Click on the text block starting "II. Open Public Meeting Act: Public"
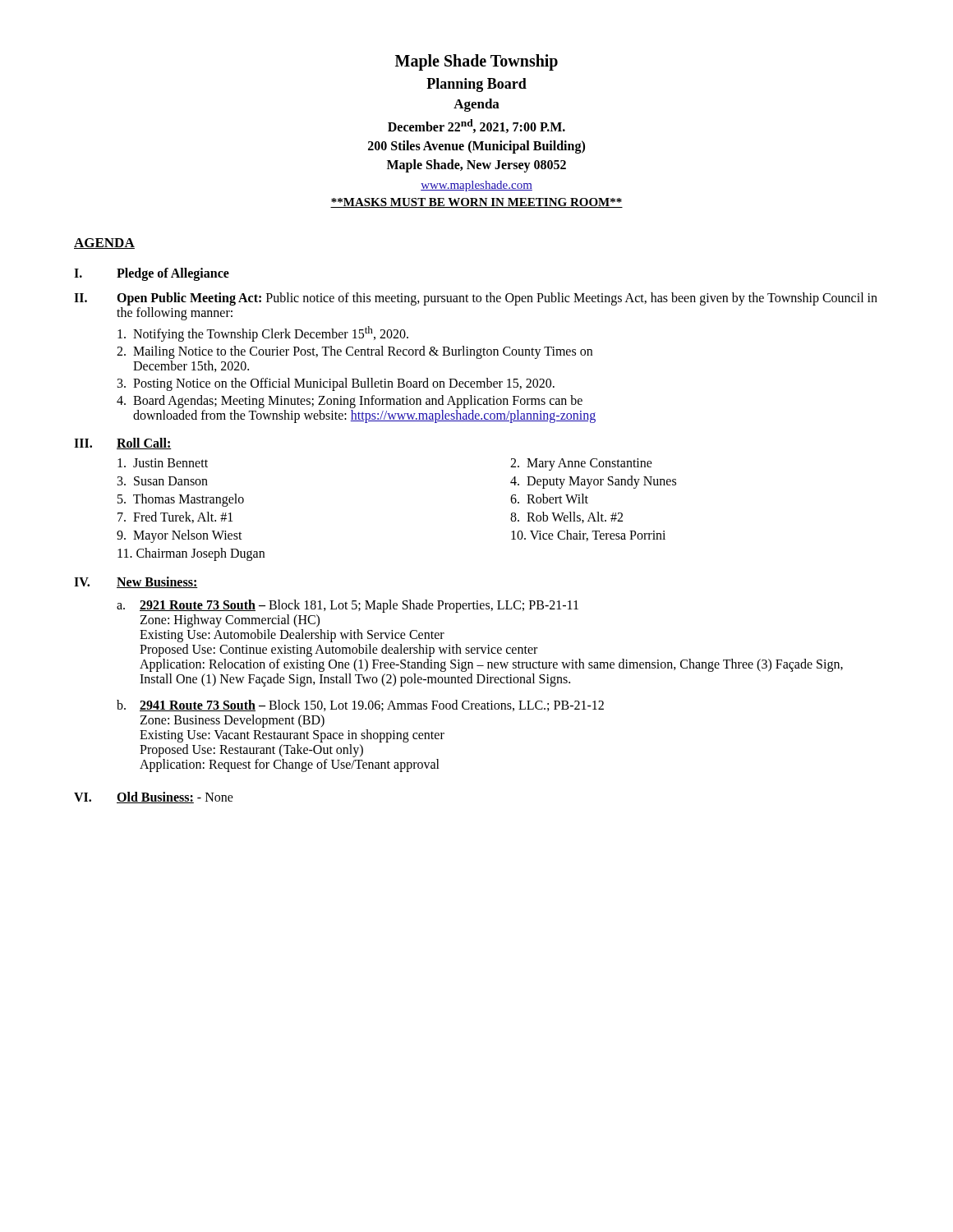This screenshot has width=953, height=1232. coord(476,357)
